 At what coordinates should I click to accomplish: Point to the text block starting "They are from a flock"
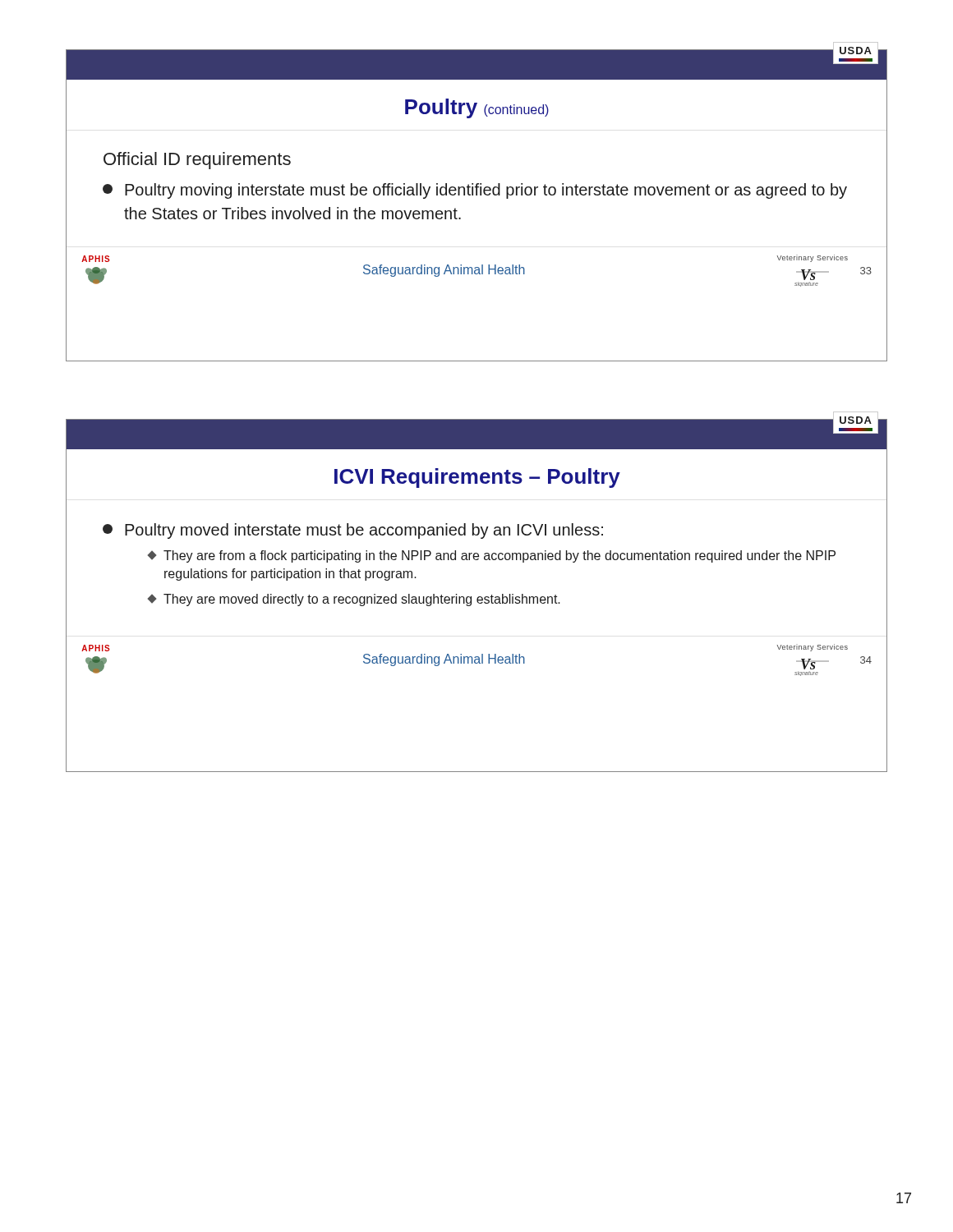click(501, 565)
